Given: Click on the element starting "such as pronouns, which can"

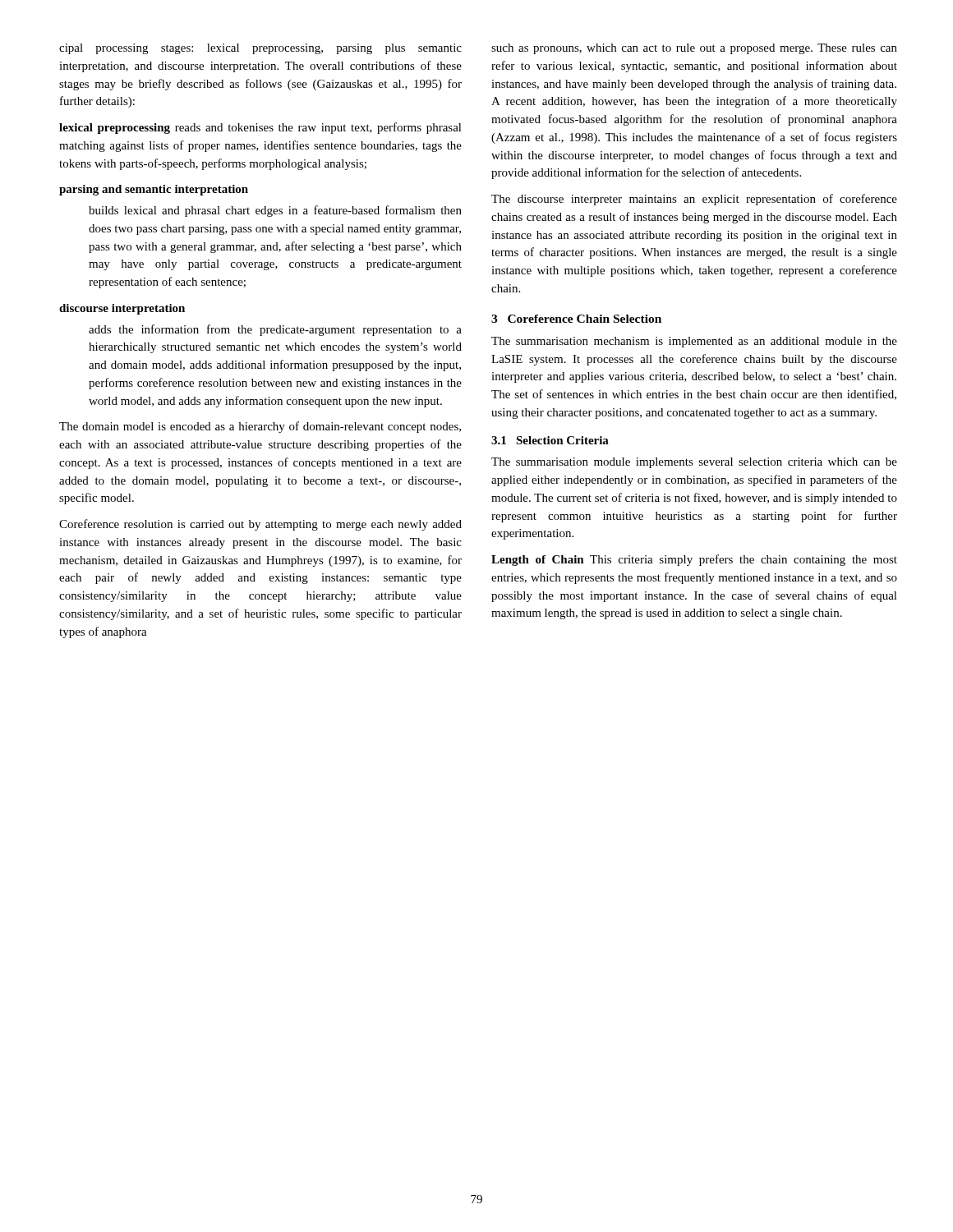Looking at the screenshot, I should 694,111.
